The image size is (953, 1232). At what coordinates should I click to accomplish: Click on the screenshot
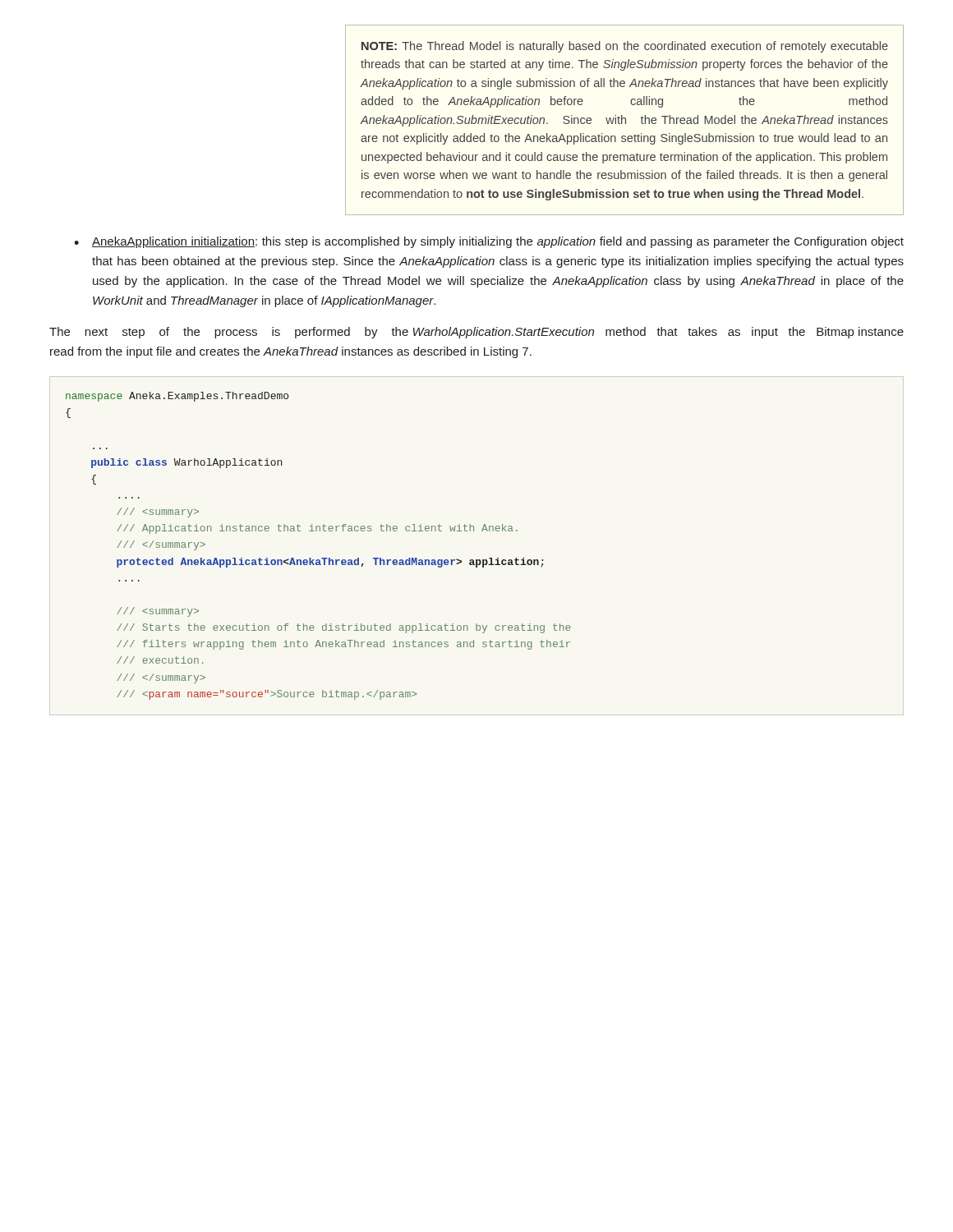pos(476,546)
